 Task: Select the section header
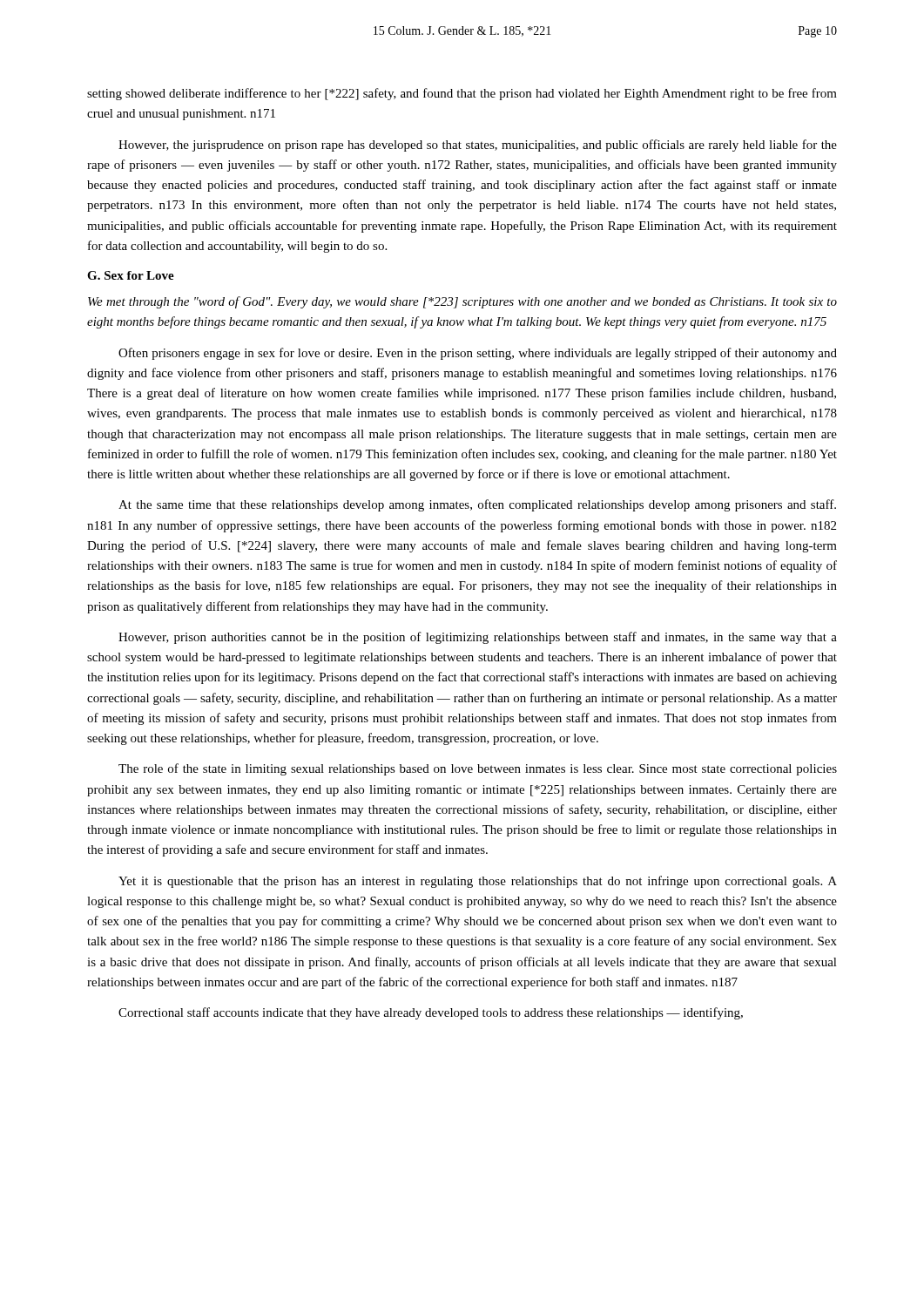click(131, 275)
